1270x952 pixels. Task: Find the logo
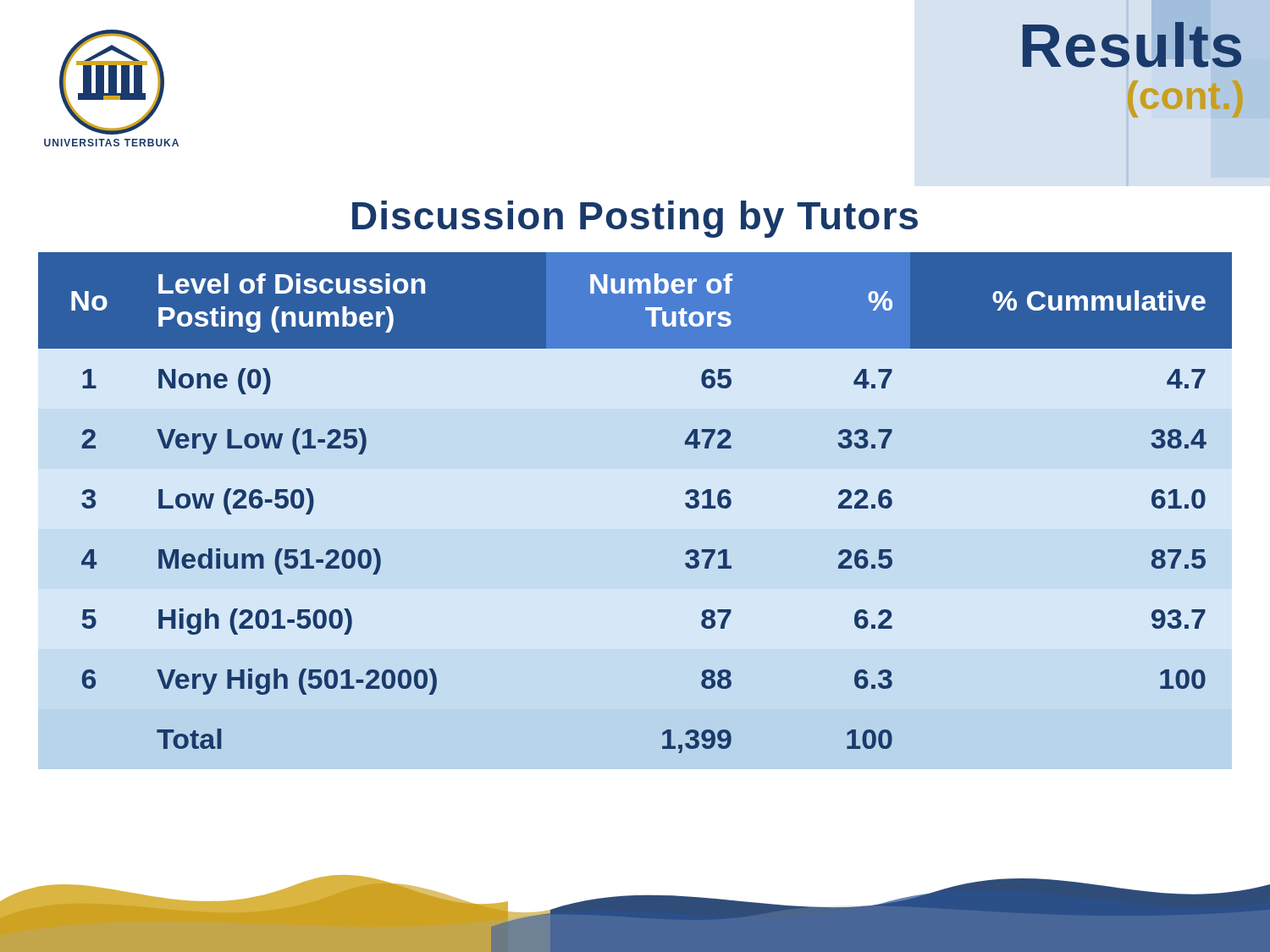[112, 89]
